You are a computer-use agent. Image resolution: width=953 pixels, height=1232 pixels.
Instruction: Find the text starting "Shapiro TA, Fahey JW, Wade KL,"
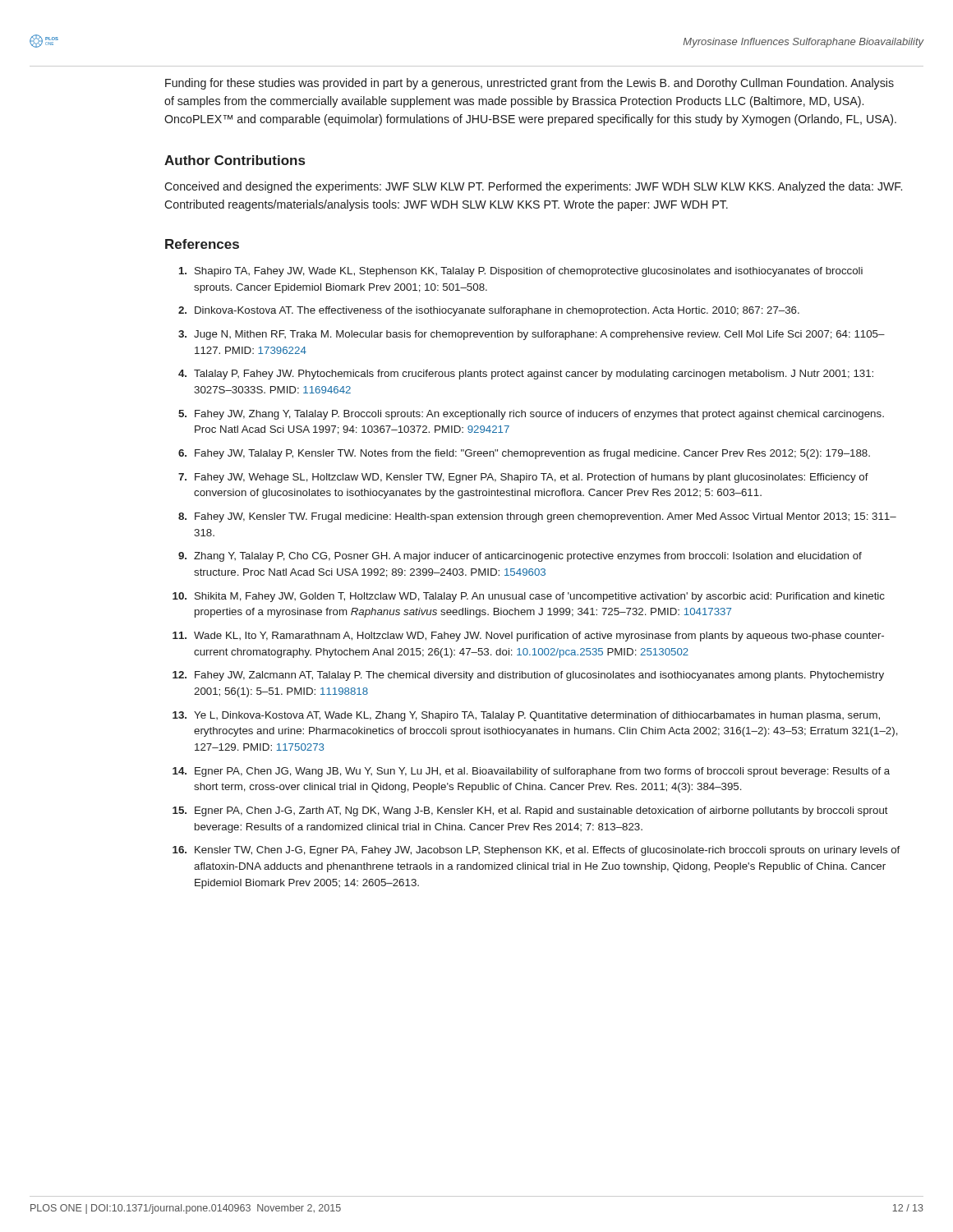click(x=534, y=279)
